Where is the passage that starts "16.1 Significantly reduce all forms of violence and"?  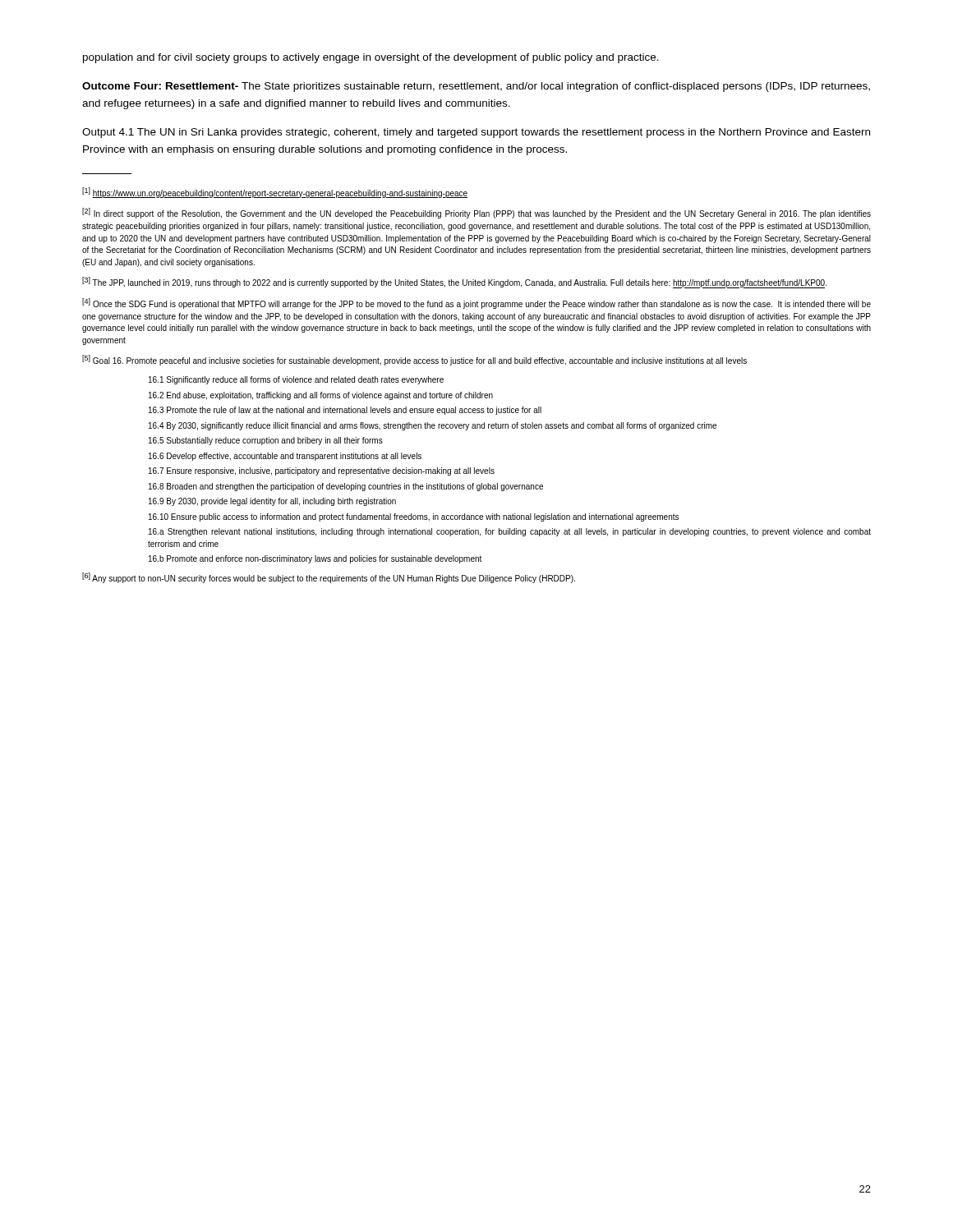[x=296, y=380]
